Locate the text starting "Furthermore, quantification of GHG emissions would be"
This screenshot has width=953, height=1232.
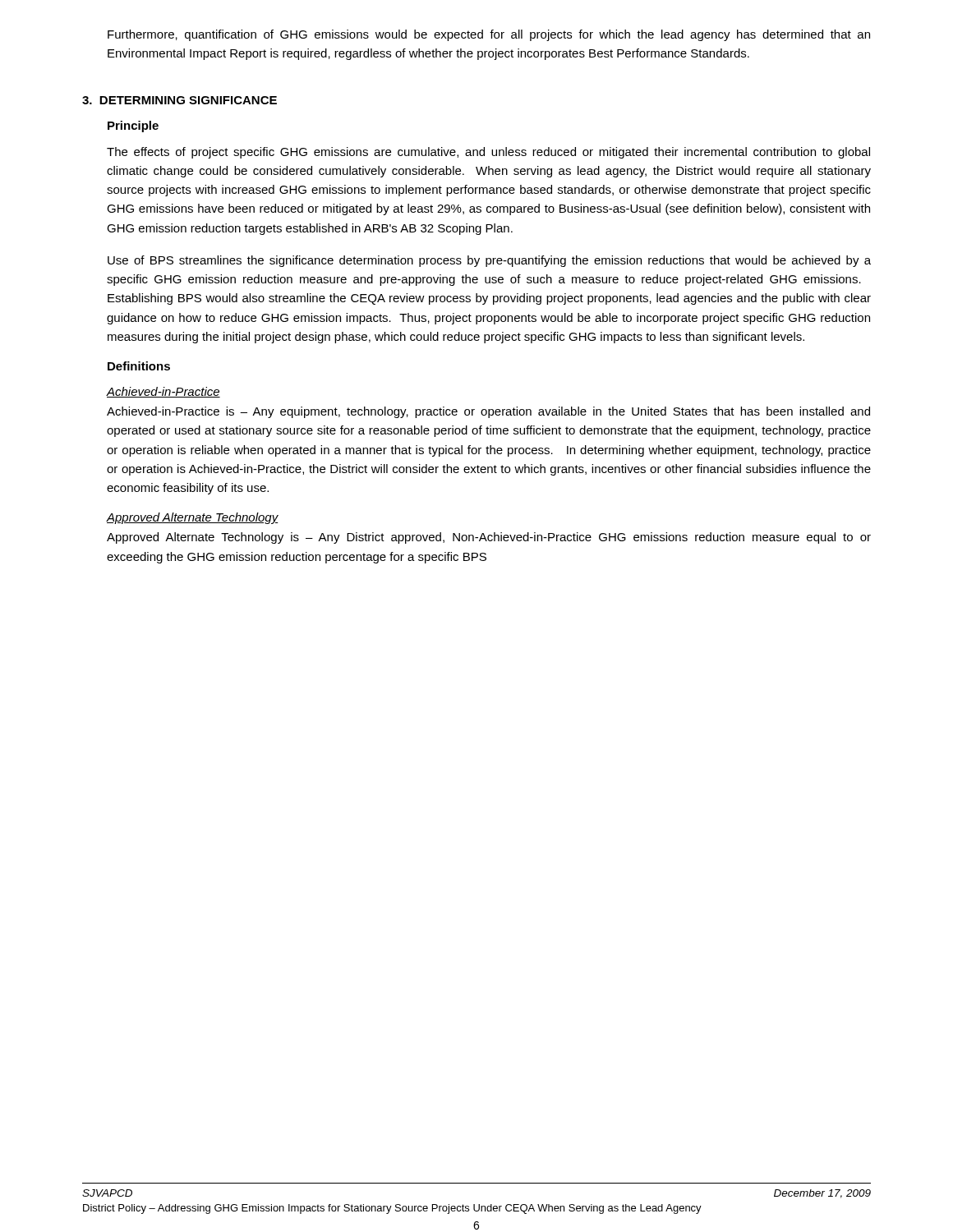click(x=489, y=44)
